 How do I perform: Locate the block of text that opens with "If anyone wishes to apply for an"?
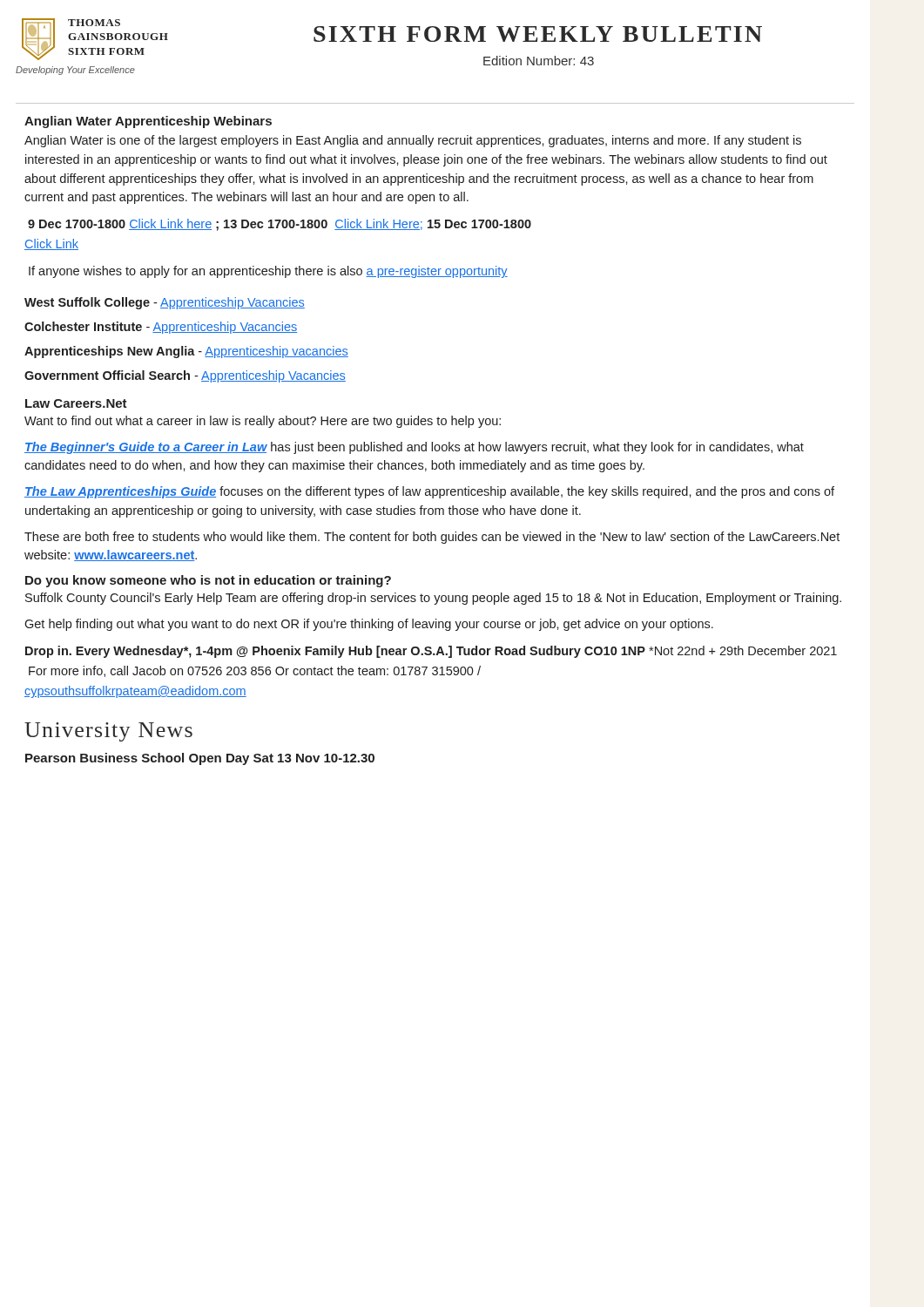(x=266, y=271)
